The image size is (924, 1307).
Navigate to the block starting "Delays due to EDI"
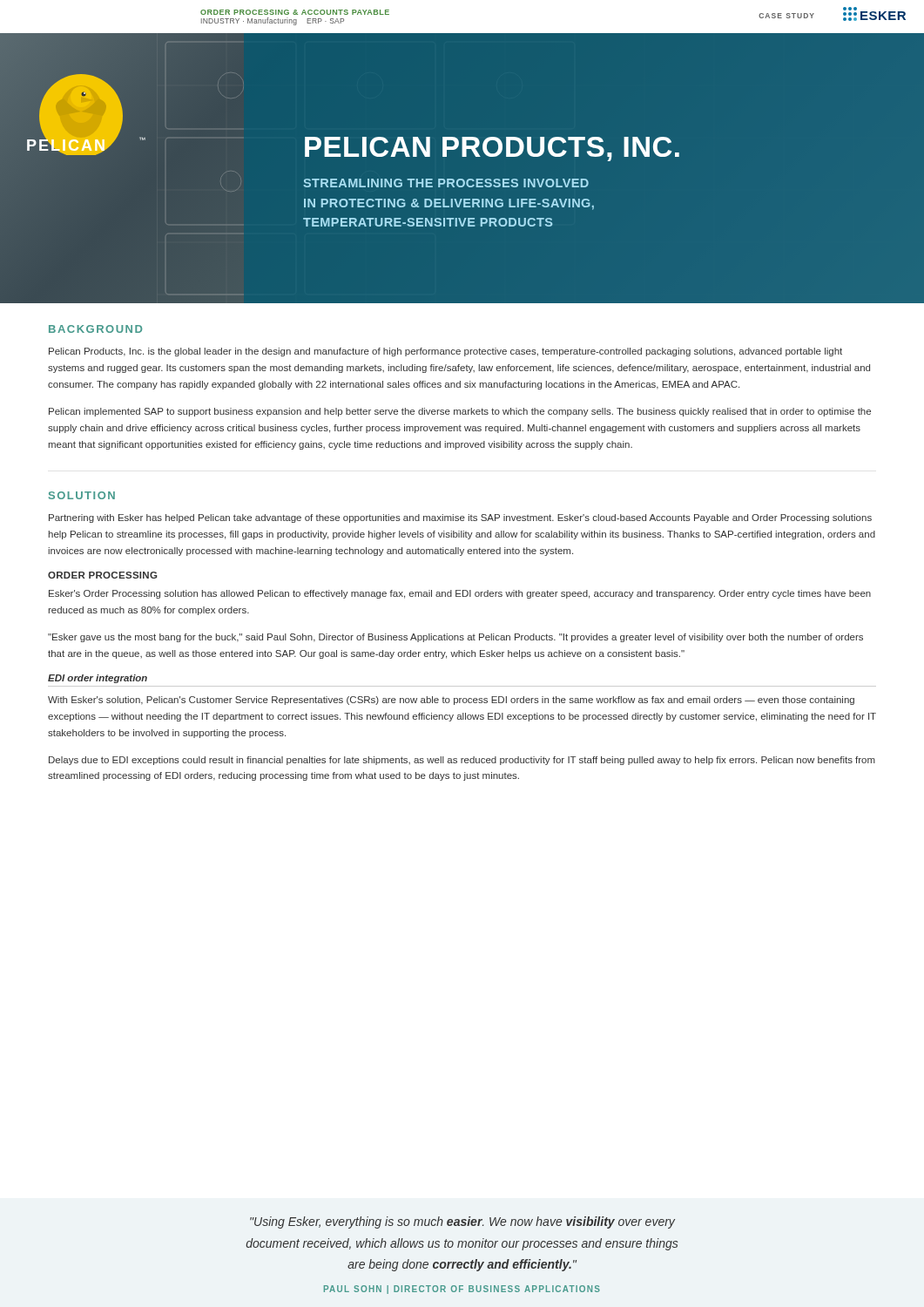point(462,768)
